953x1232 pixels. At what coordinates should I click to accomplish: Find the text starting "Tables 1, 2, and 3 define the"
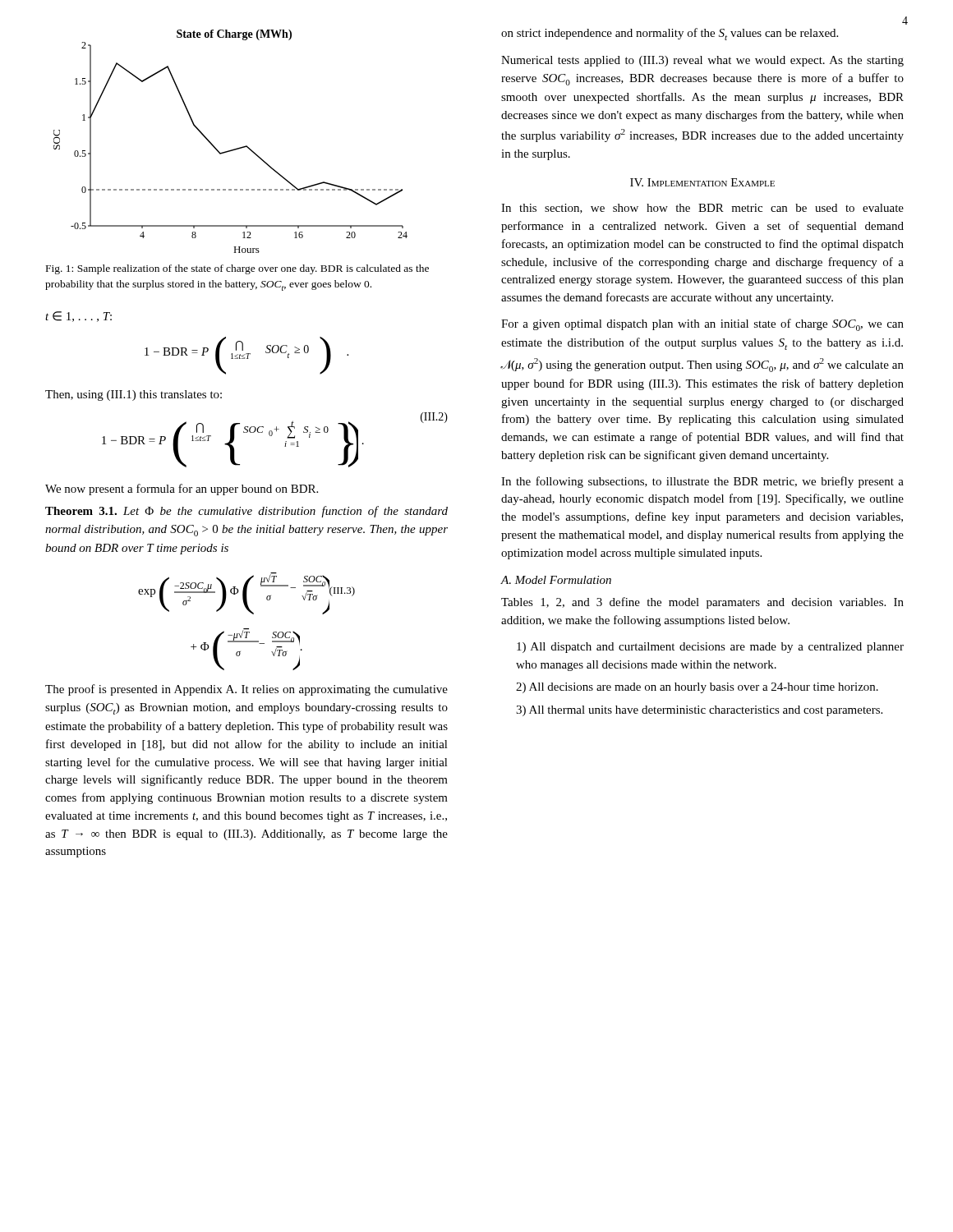702,611
